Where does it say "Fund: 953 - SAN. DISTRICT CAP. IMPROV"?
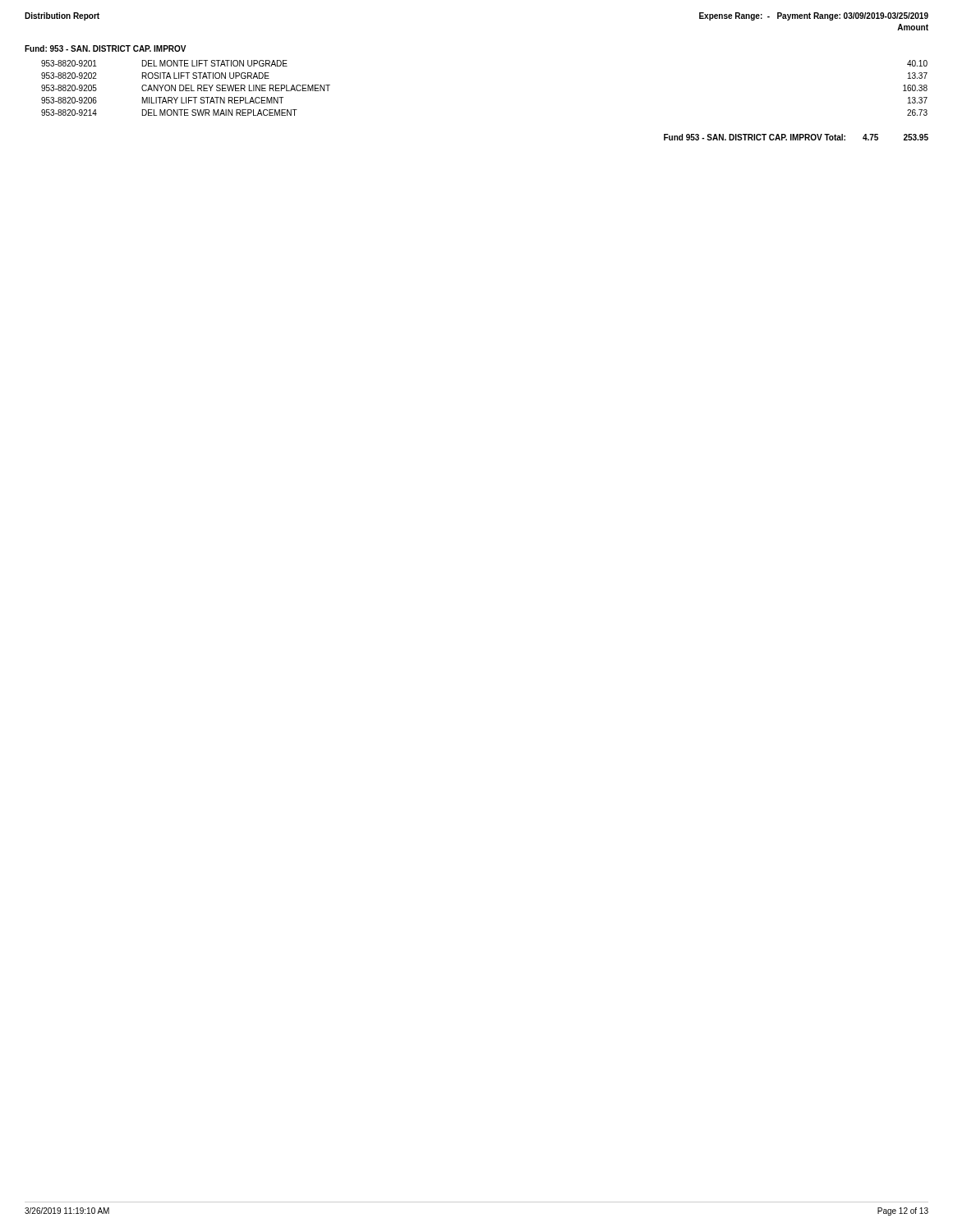 (x=105, y=49)
